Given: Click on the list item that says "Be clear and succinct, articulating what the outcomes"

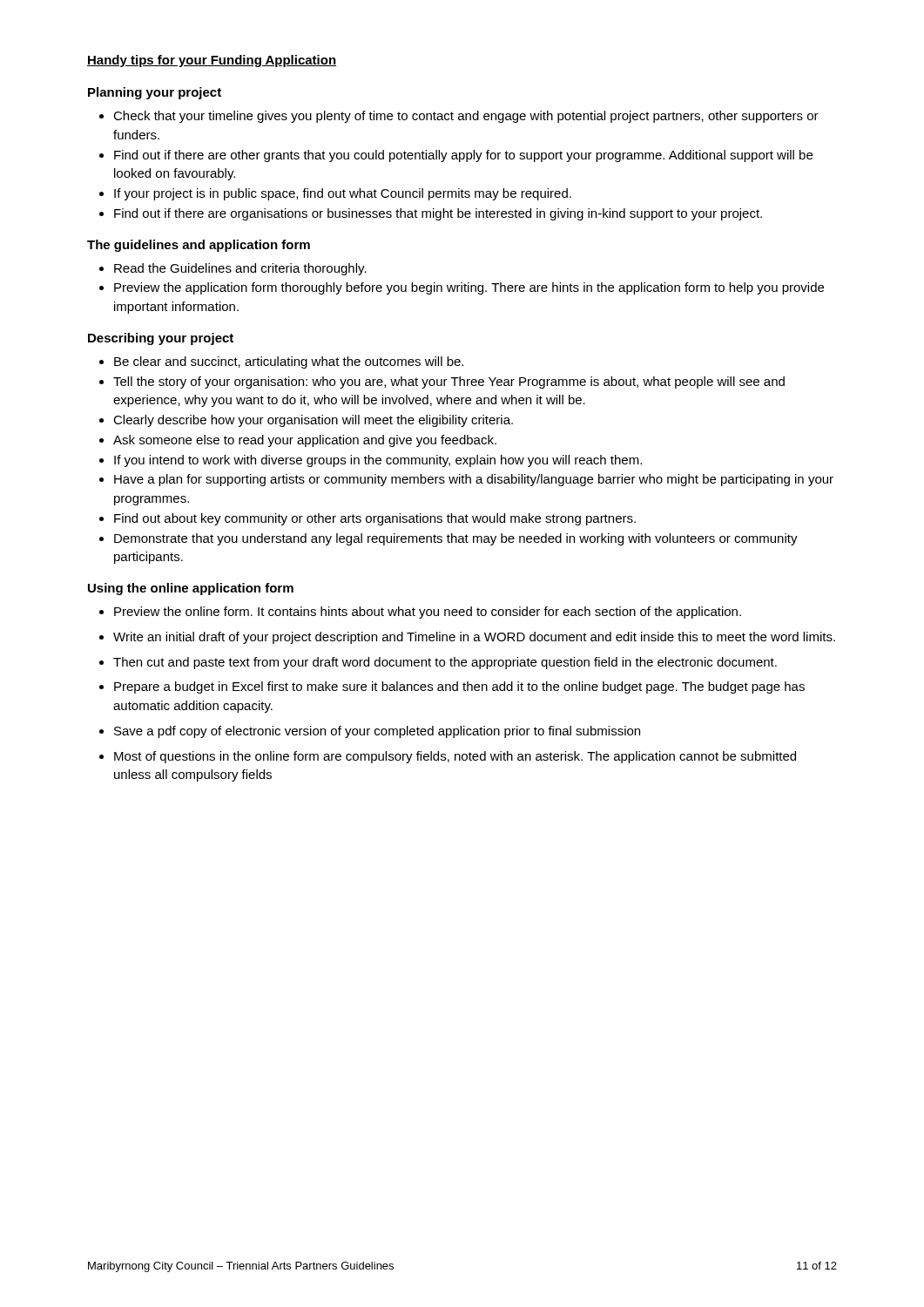Looking at the screenshot, I should click(x=462, y=361).
